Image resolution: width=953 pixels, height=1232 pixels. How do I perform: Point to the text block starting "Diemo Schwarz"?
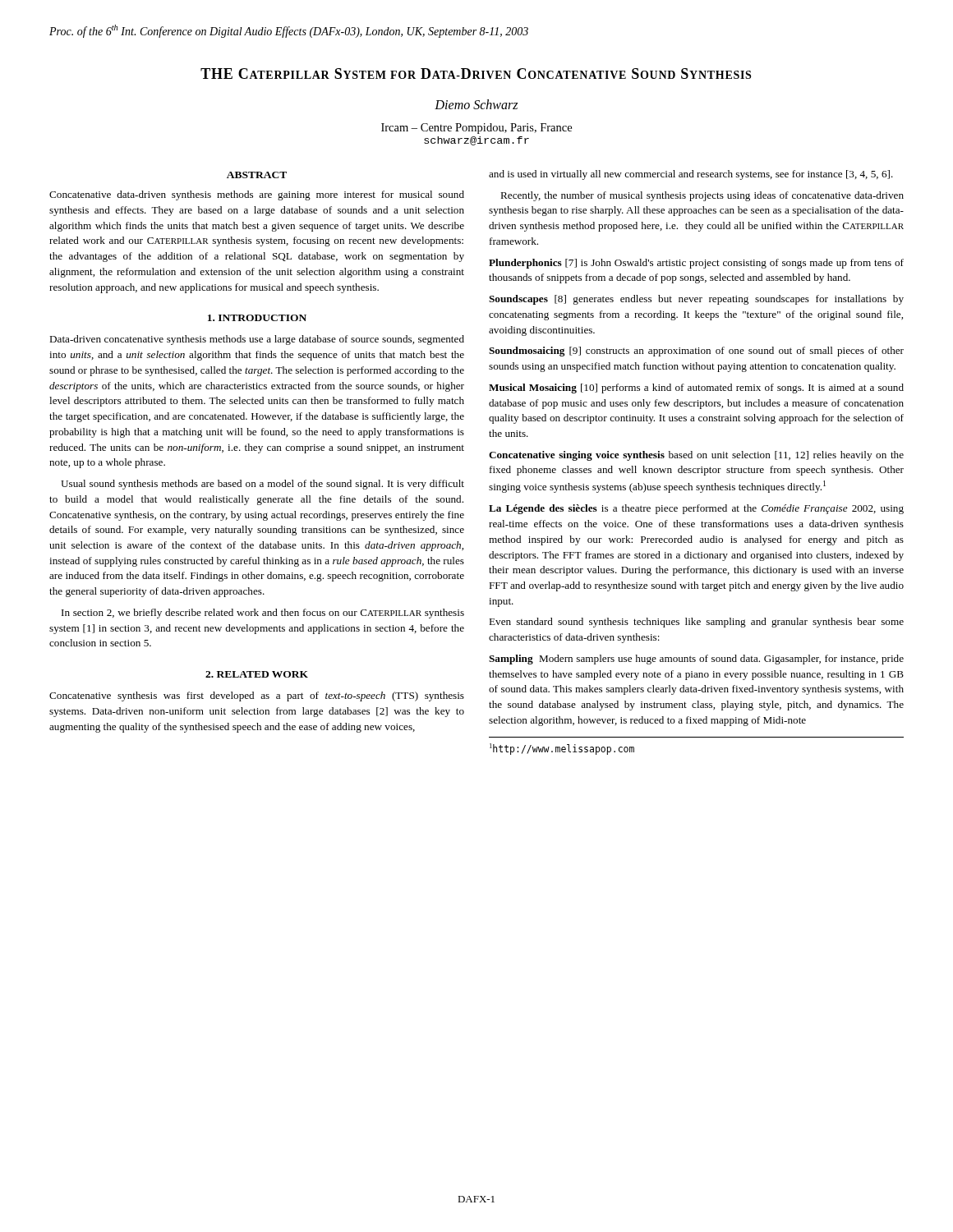tap(476, 105)
